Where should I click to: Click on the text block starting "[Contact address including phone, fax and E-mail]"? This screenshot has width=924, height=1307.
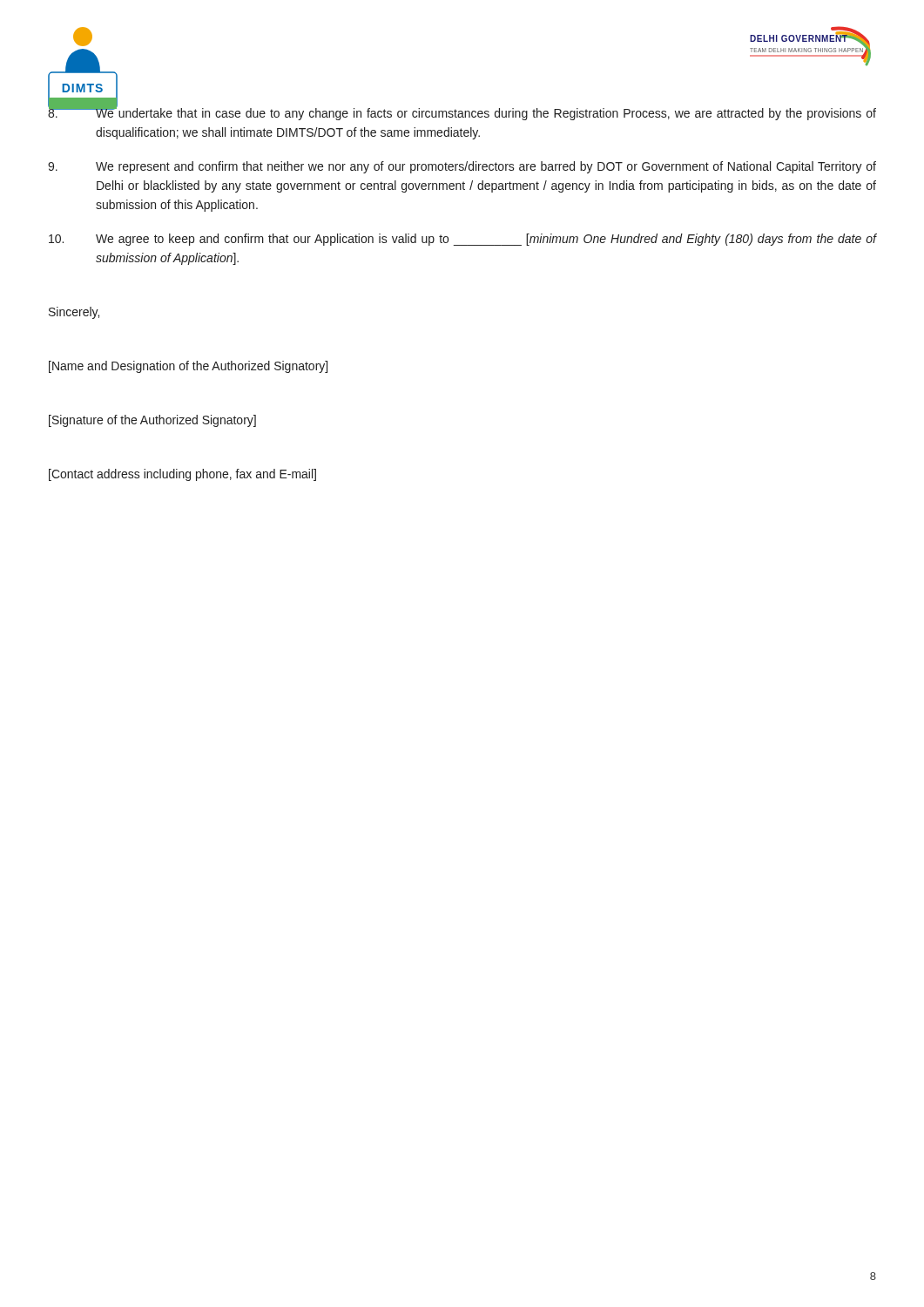182,474
